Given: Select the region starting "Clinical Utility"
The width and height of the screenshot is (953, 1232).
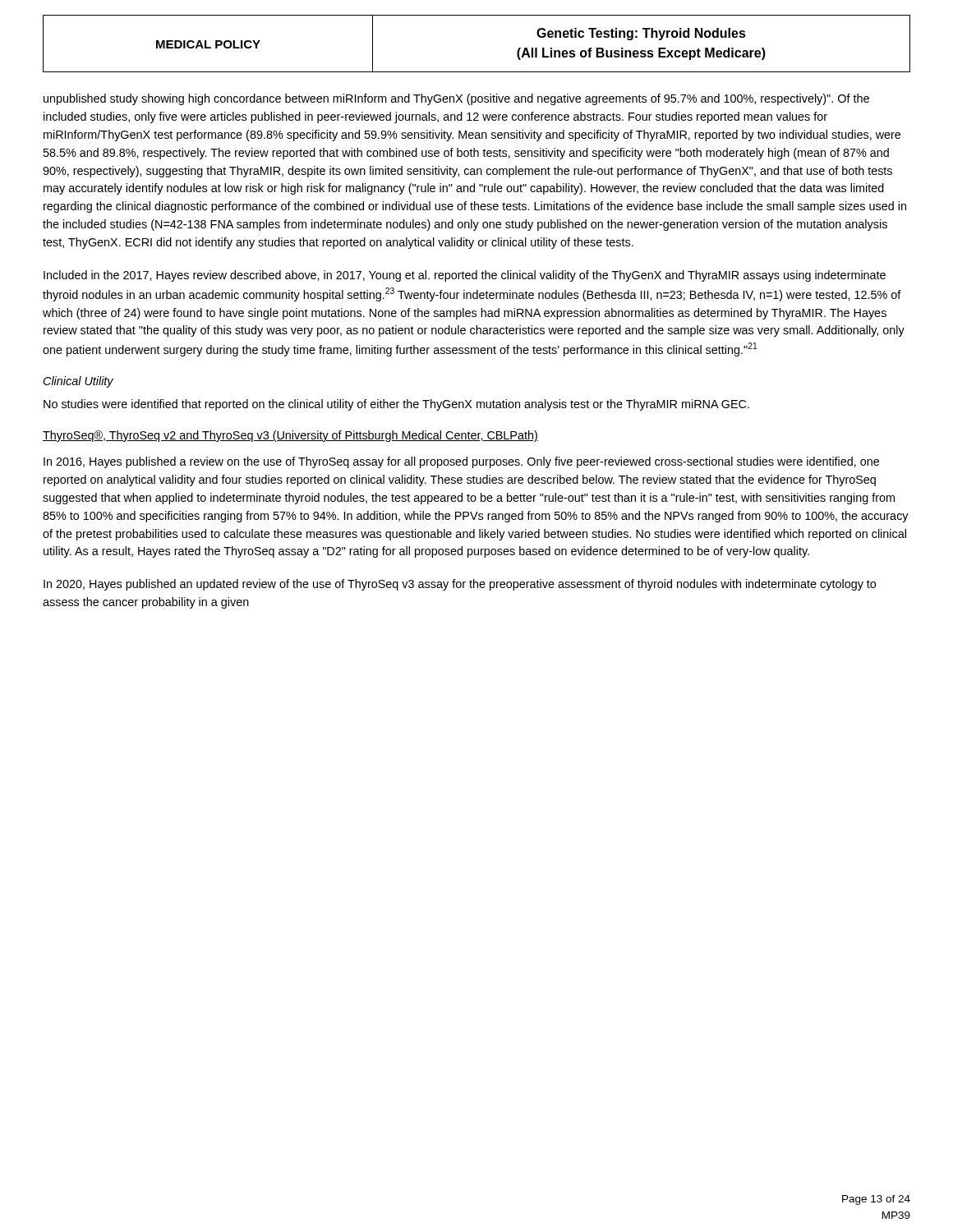Looking at the screenshot, I should (78, 381).
